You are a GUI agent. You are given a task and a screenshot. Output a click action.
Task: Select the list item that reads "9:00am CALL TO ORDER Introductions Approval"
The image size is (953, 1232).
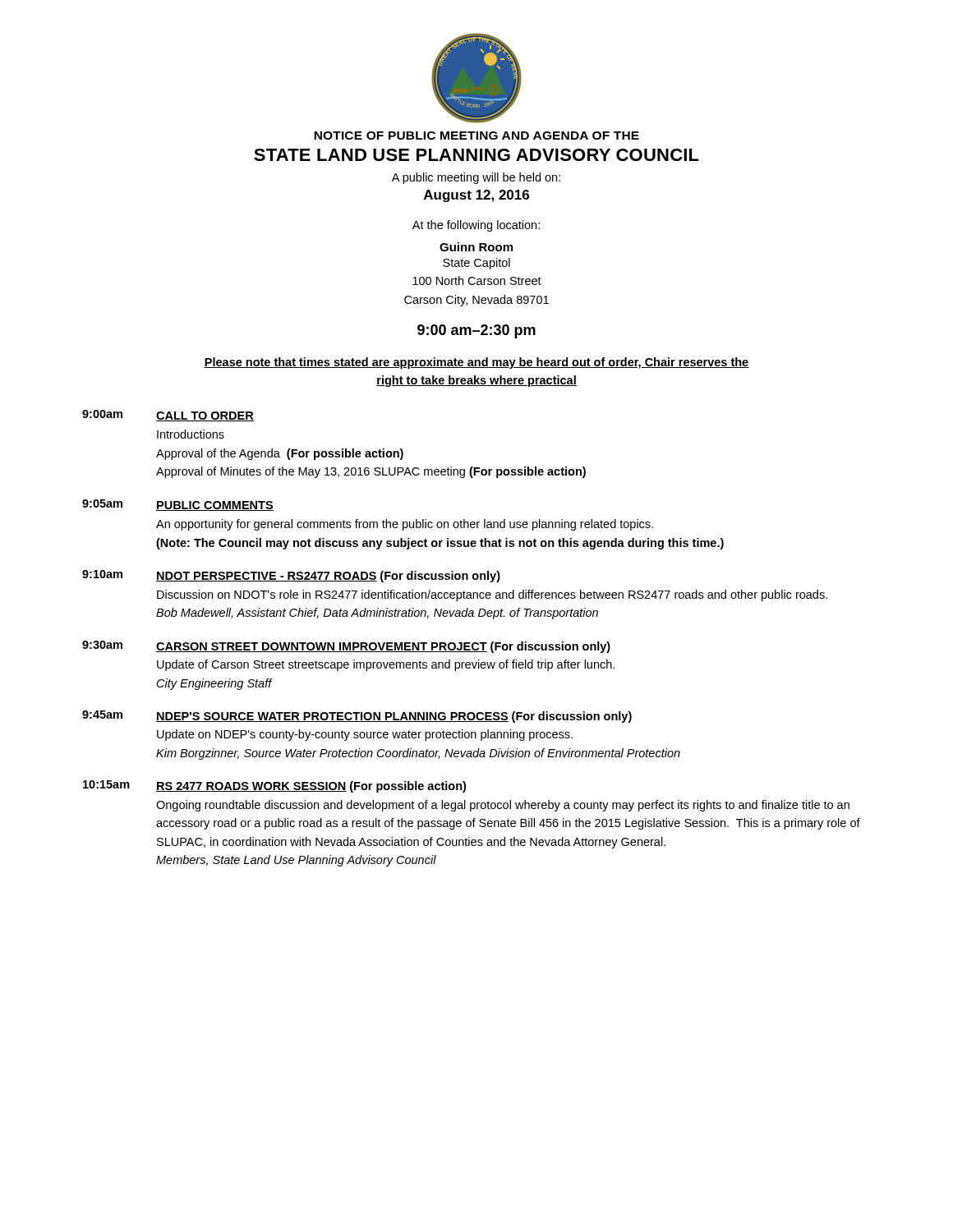click(x=168, y=416)
